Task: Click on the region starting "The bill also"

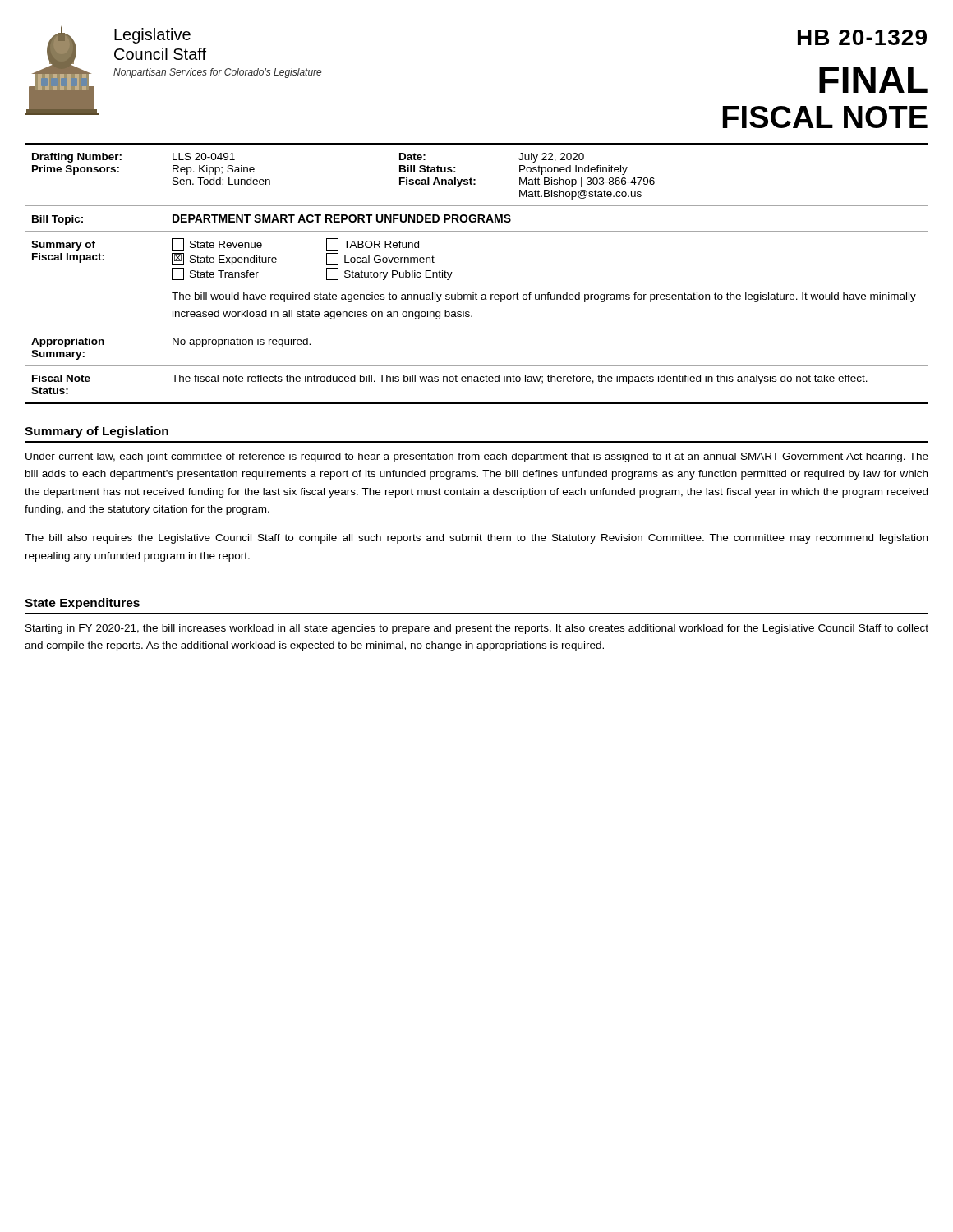Action: [x=476, y=547]
